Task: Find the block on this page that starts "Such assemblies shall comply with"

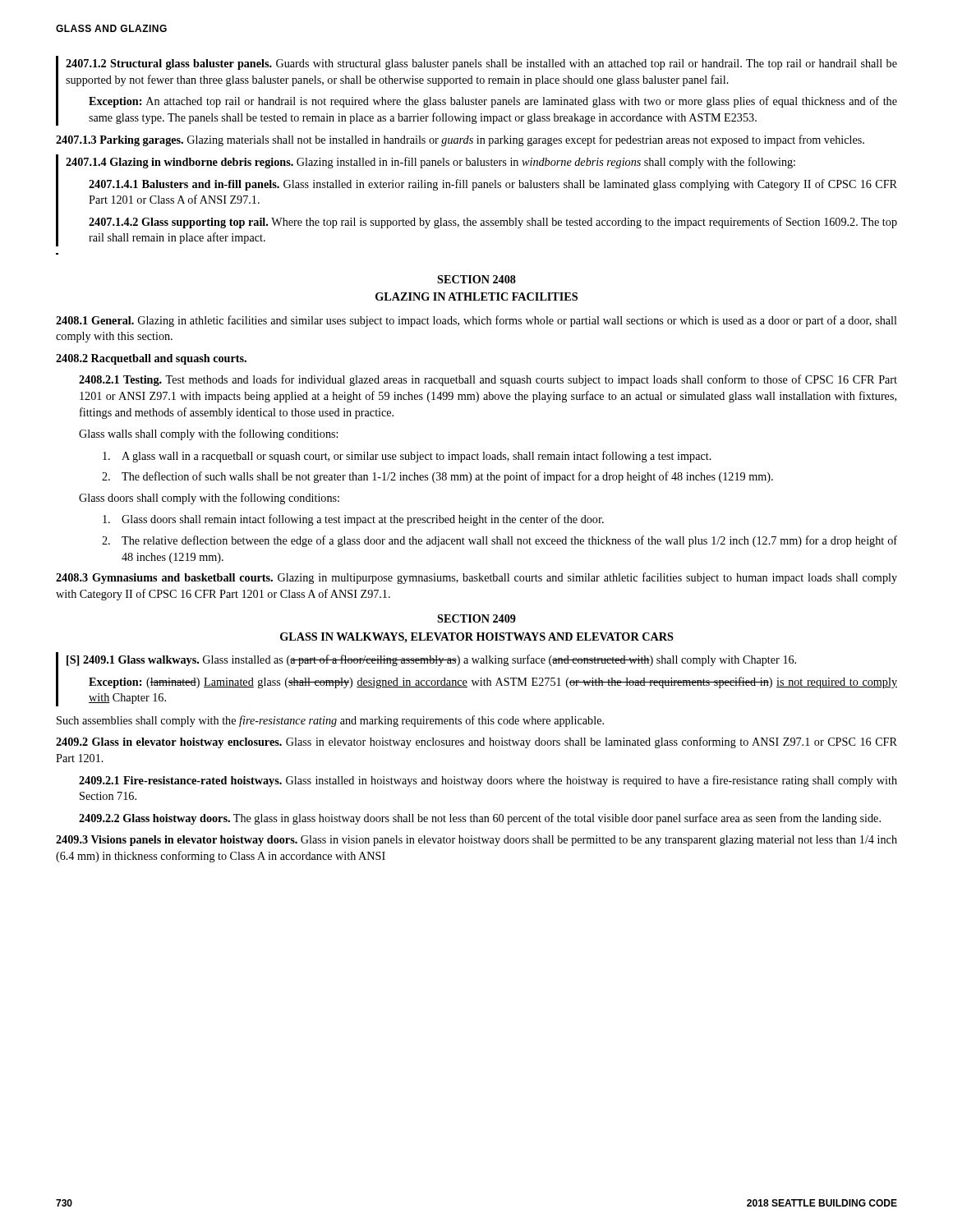Action: (x=476, y=721)
